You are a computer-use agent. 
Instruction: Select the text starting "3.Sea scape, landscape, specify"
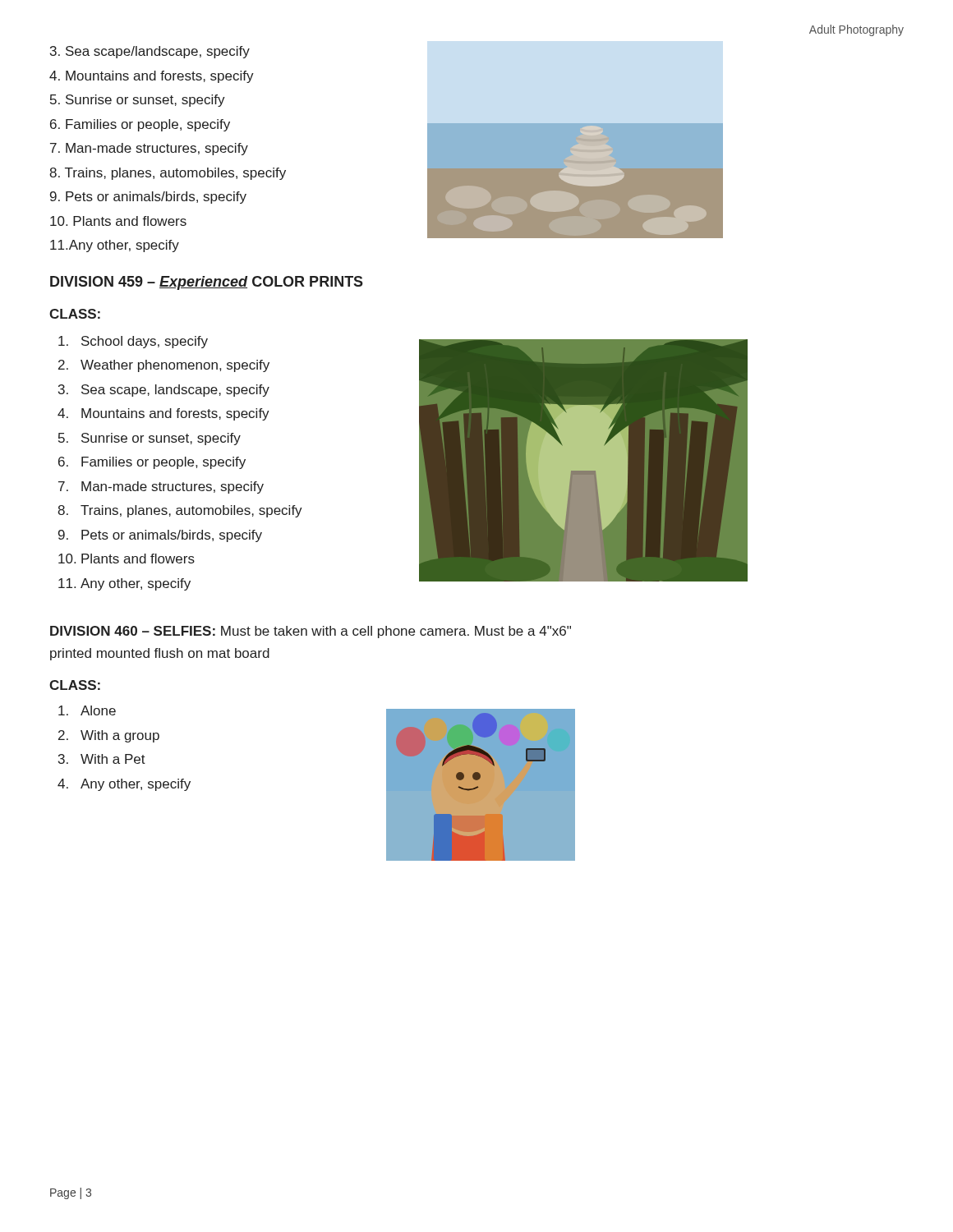click(163, 390)
